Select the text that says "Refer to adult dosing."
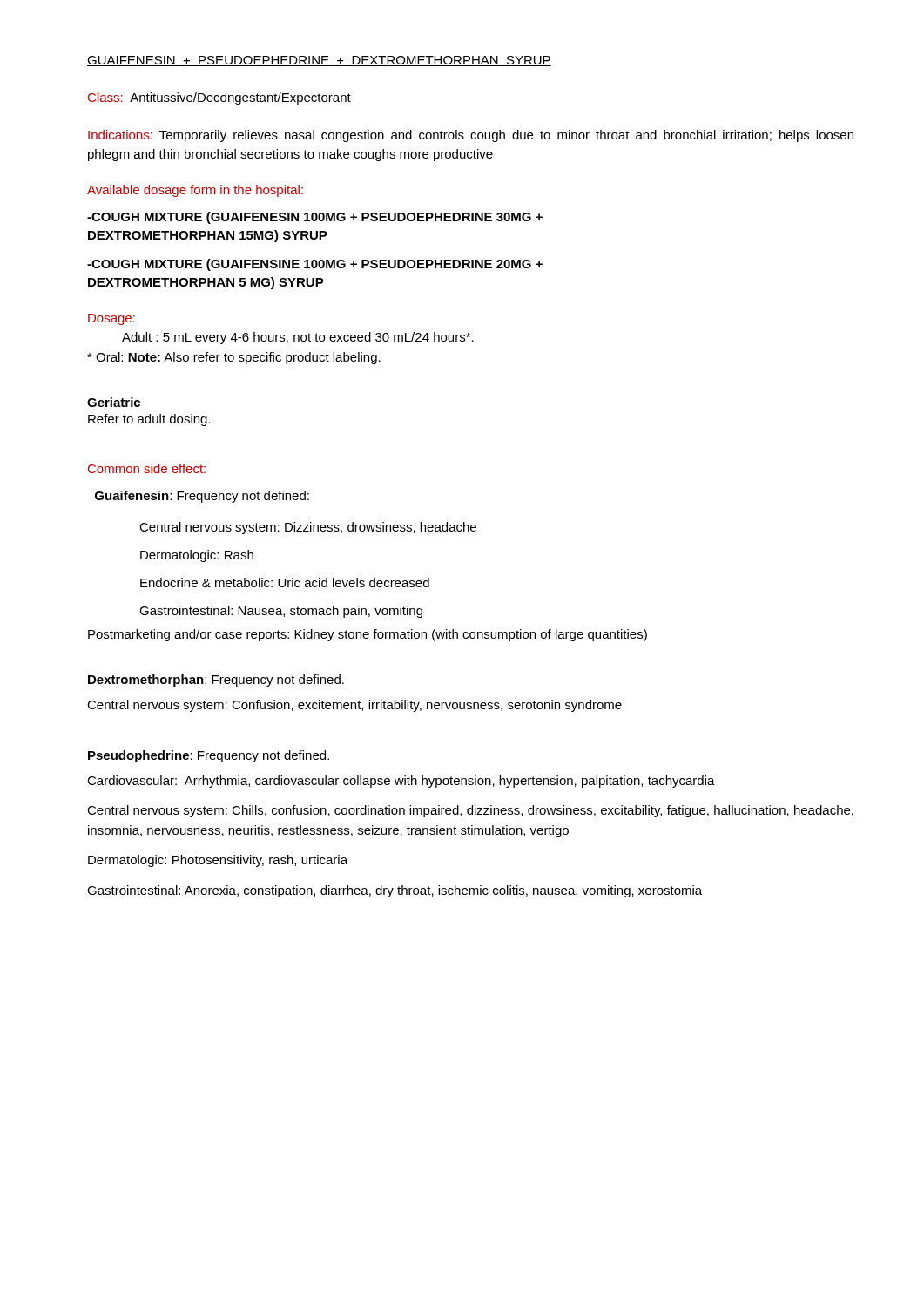924x1307 pixels. click(149, 419)
